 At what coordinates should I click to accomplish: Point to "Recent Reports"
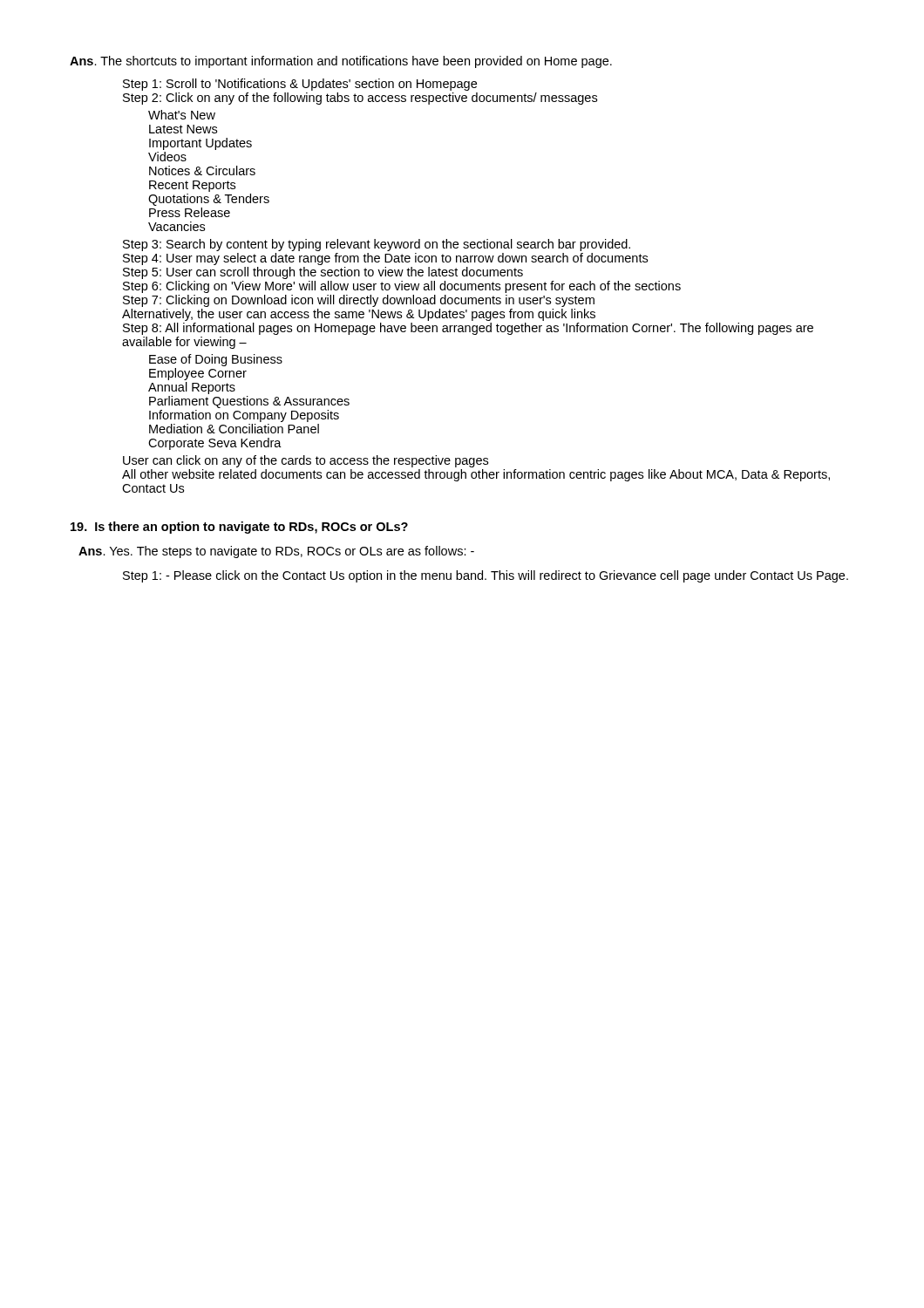point(192,186)
